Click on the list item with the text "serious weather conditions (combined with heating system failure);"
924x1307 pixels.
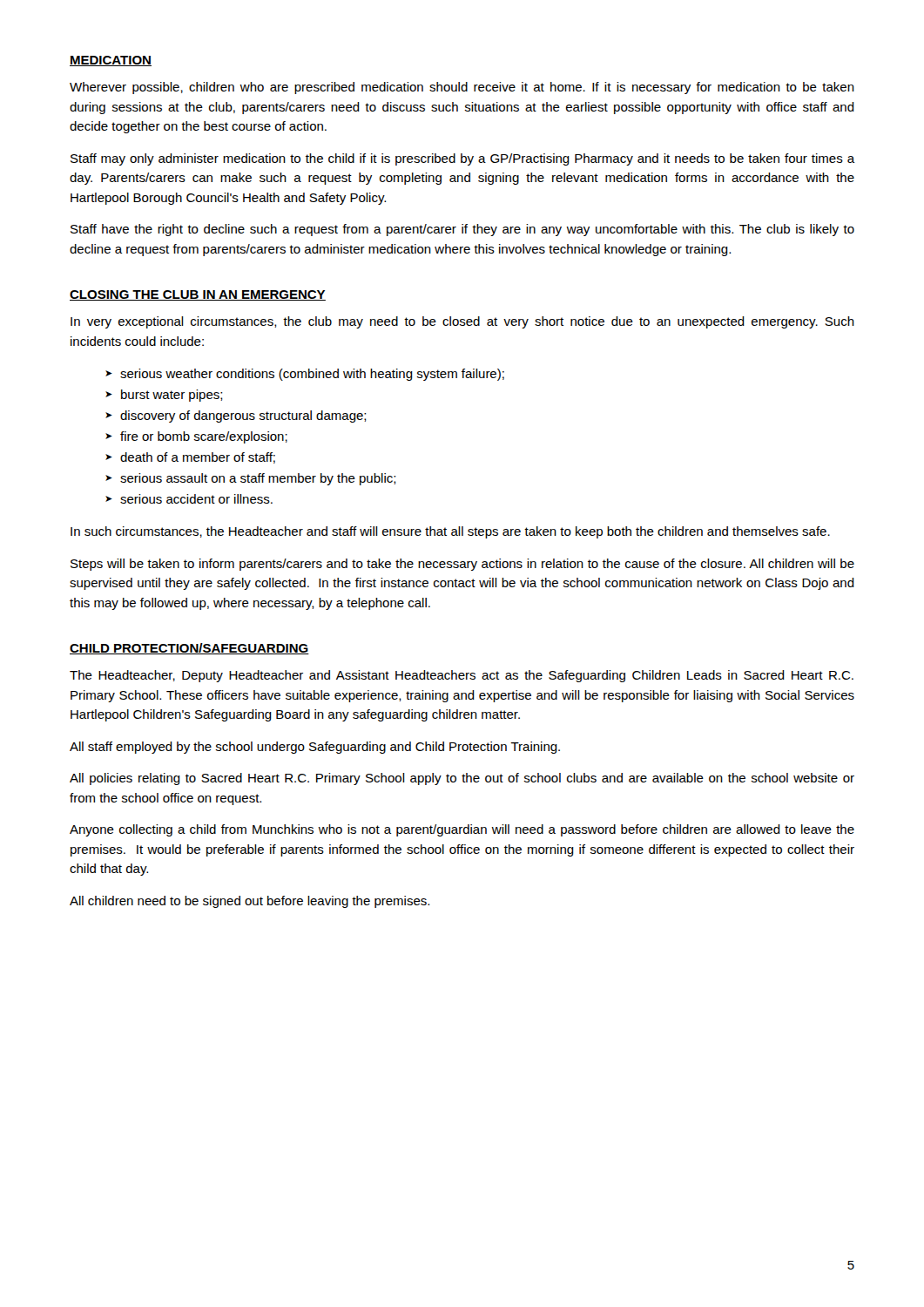(313, 373)
